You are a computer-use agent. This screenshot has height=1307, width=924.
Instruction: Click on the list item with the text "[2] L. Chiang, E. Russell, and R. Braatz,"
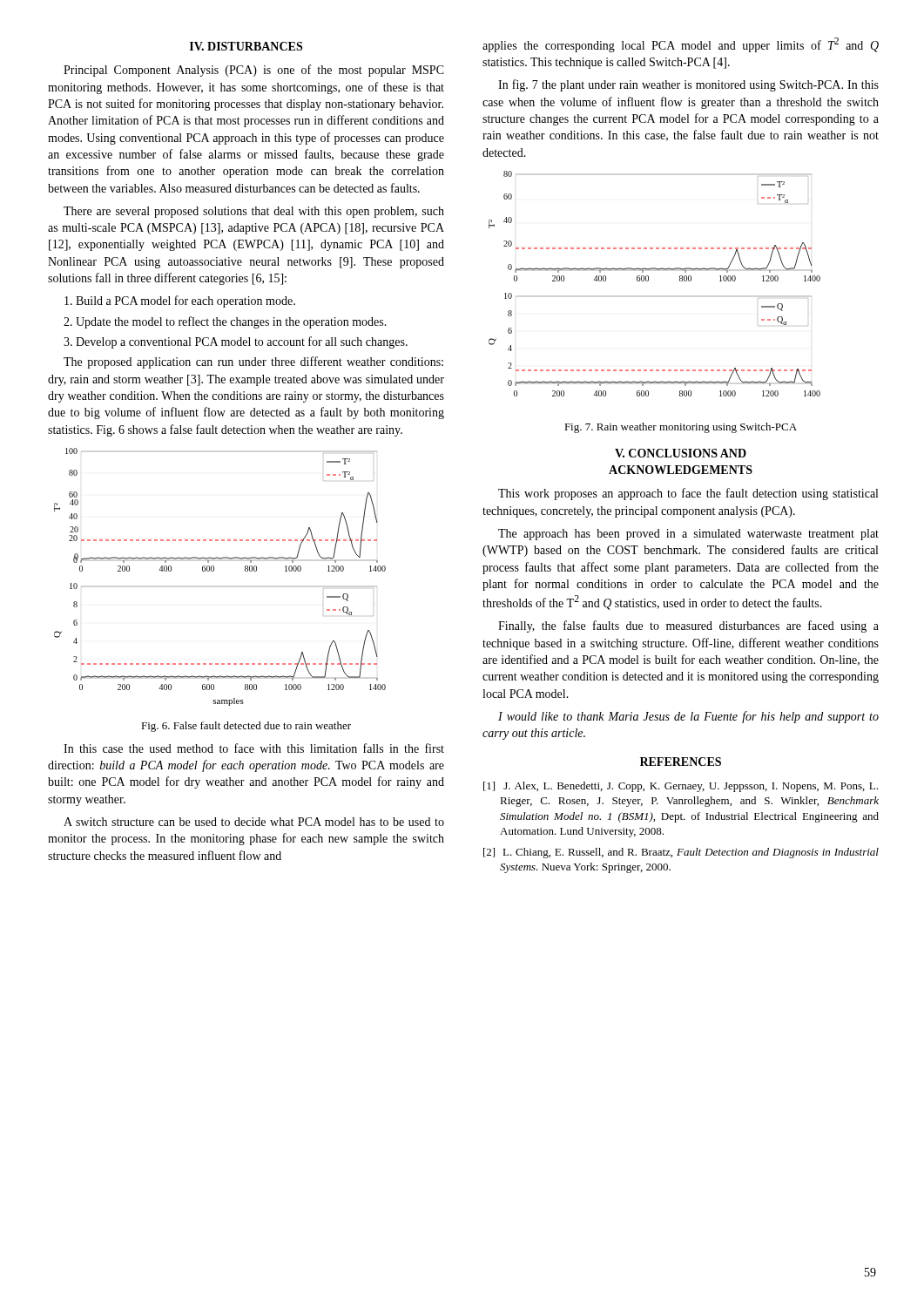click(x=681, y=859)
